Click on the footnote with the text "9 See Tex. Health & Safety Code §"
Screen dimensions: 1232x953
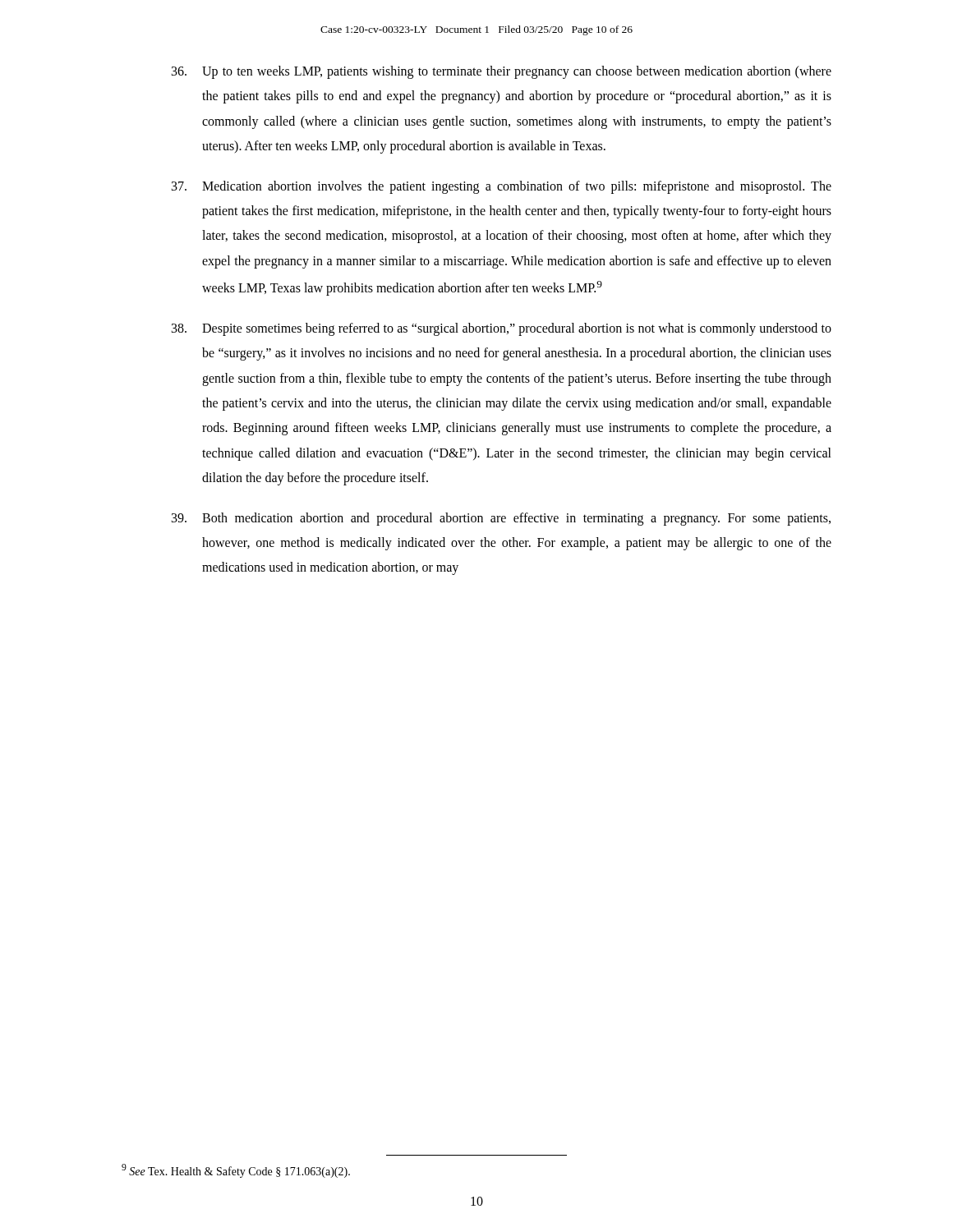tap(236, 1170)
